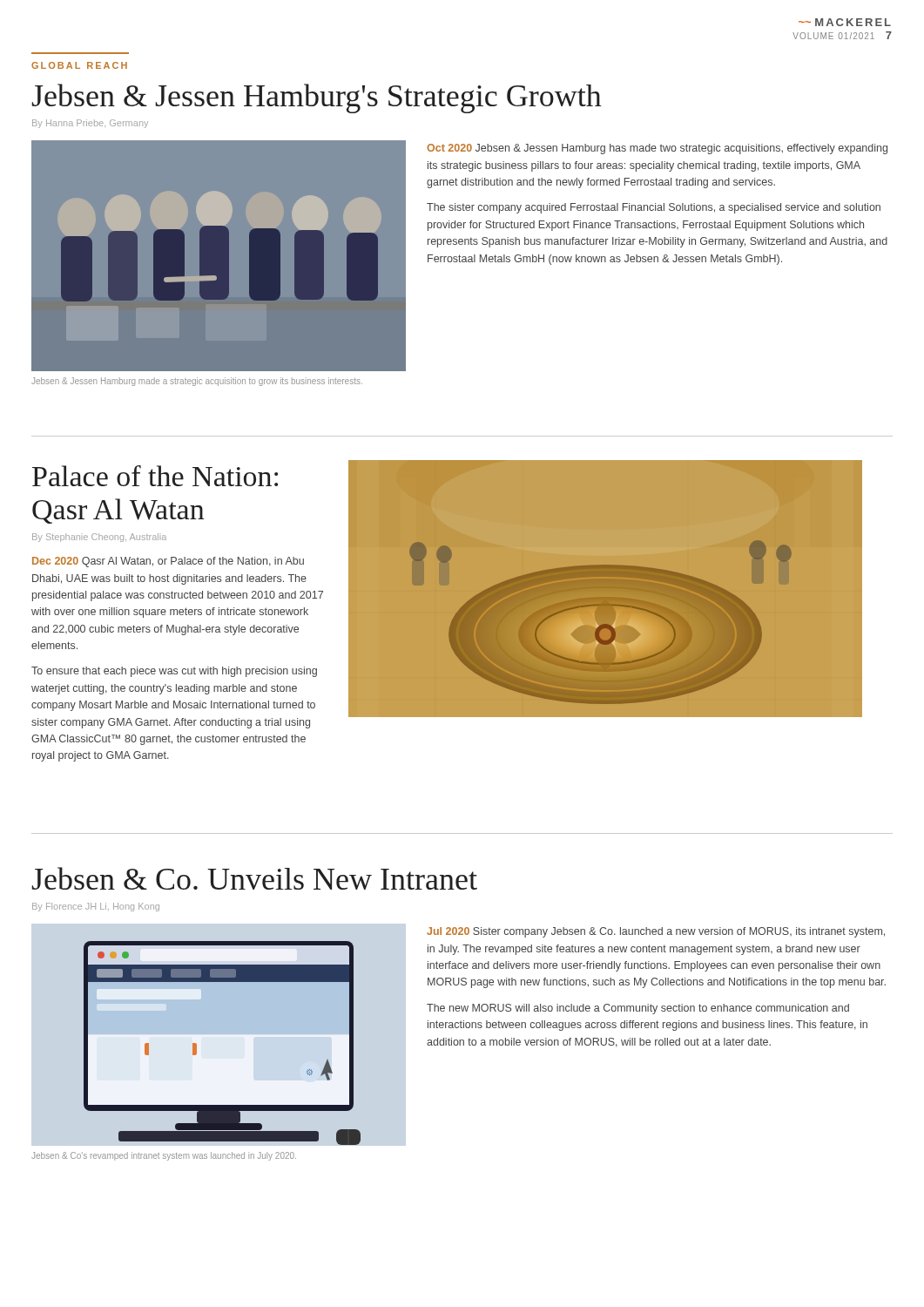Viewport: 924px width, 1307px height.
Task: Locate the text "By Florence JH Li, Hong Kong"
Action: (96, 906)
